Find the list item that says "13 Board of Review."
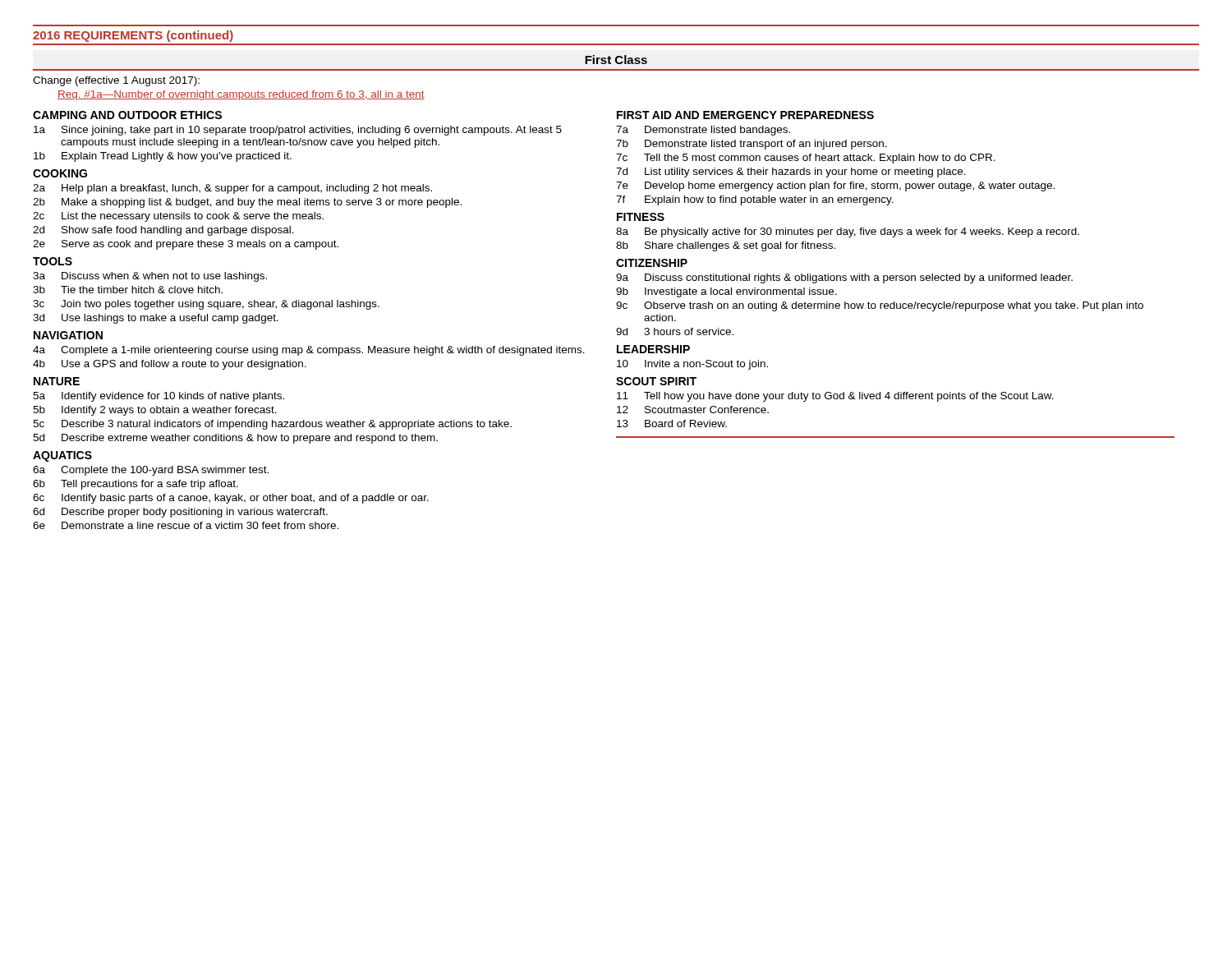This screenshot has width=1232, height=953. click(x=672, y=424)
